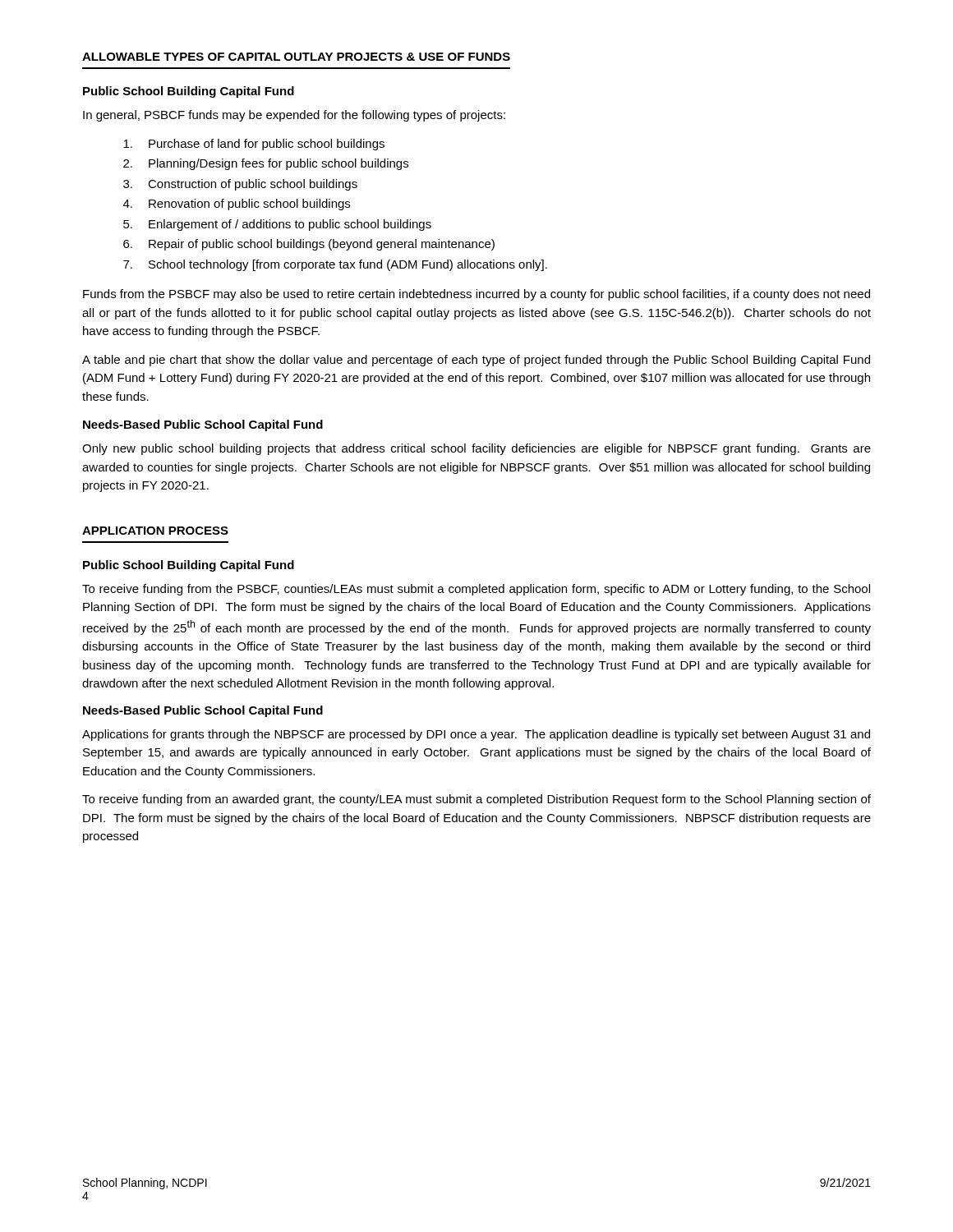This screenshot has height=1232, width=953.
Task: Click on the list item containing "6. Repair of public school buildings (beyond general"
Action: point(476,244)
